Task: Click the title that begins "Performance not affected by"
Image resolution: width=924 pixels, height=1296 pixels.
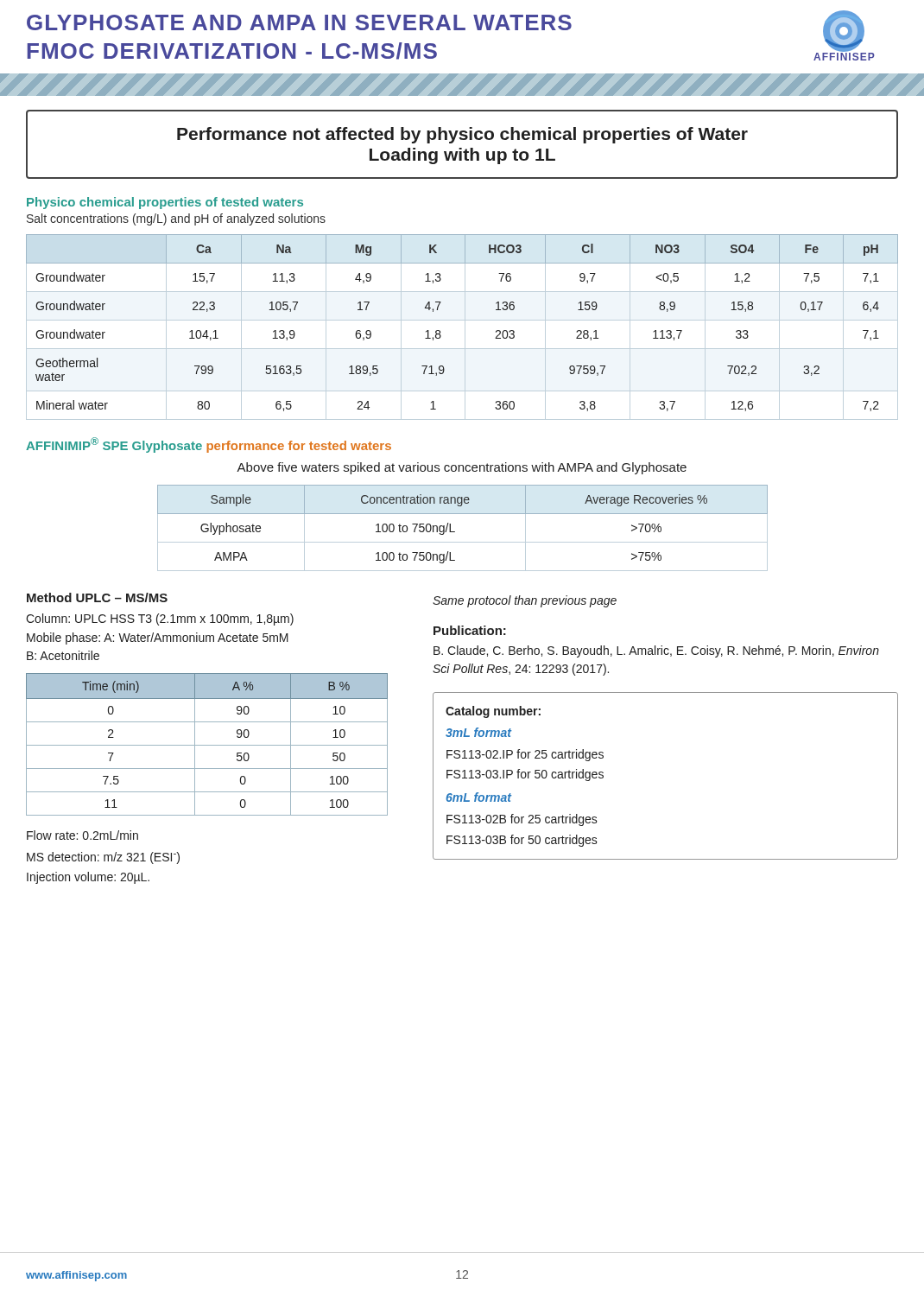Action: (462, 144)
